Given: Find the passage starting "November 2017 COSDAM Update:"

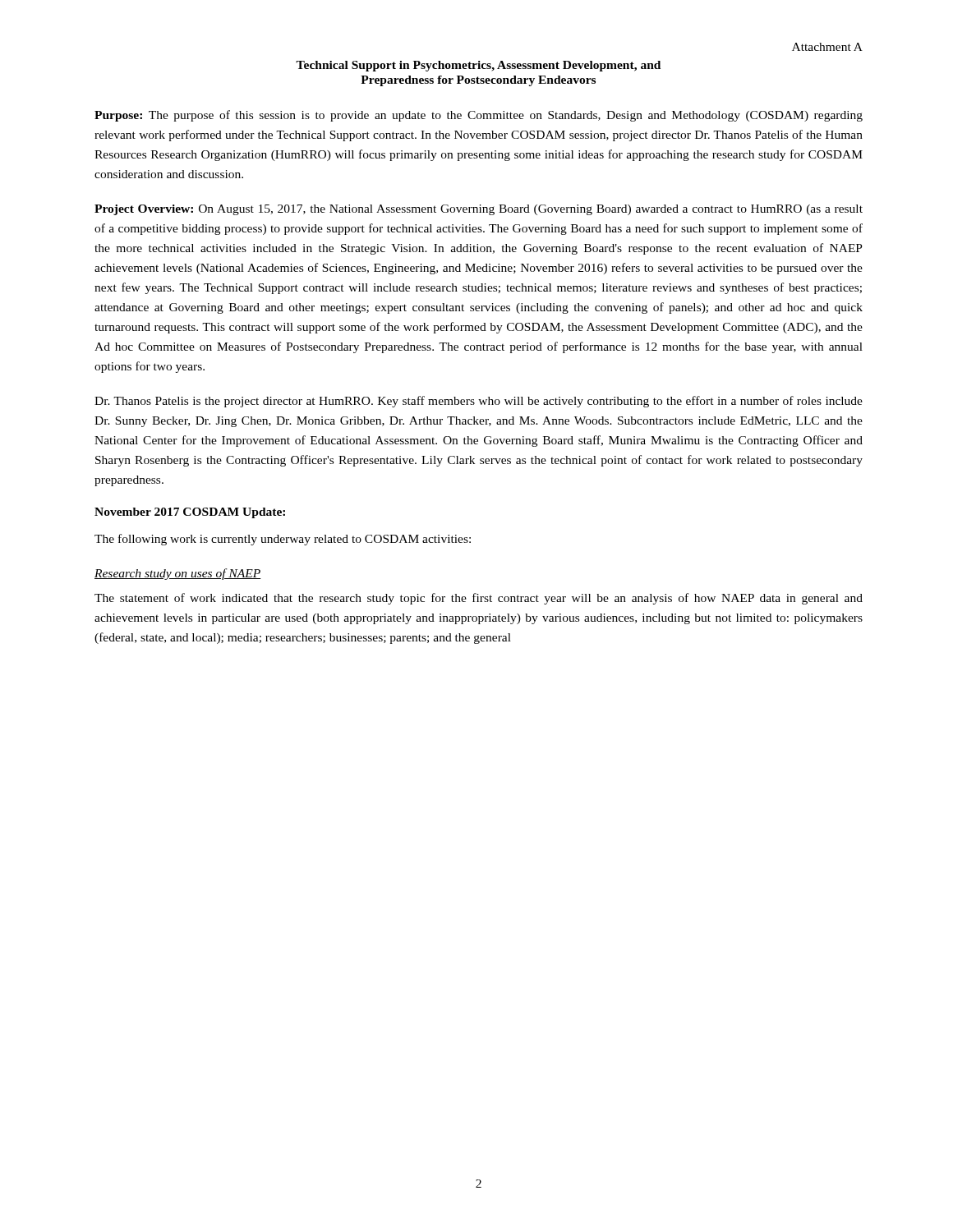Looking at the screenshot, I should pos(190,512).
